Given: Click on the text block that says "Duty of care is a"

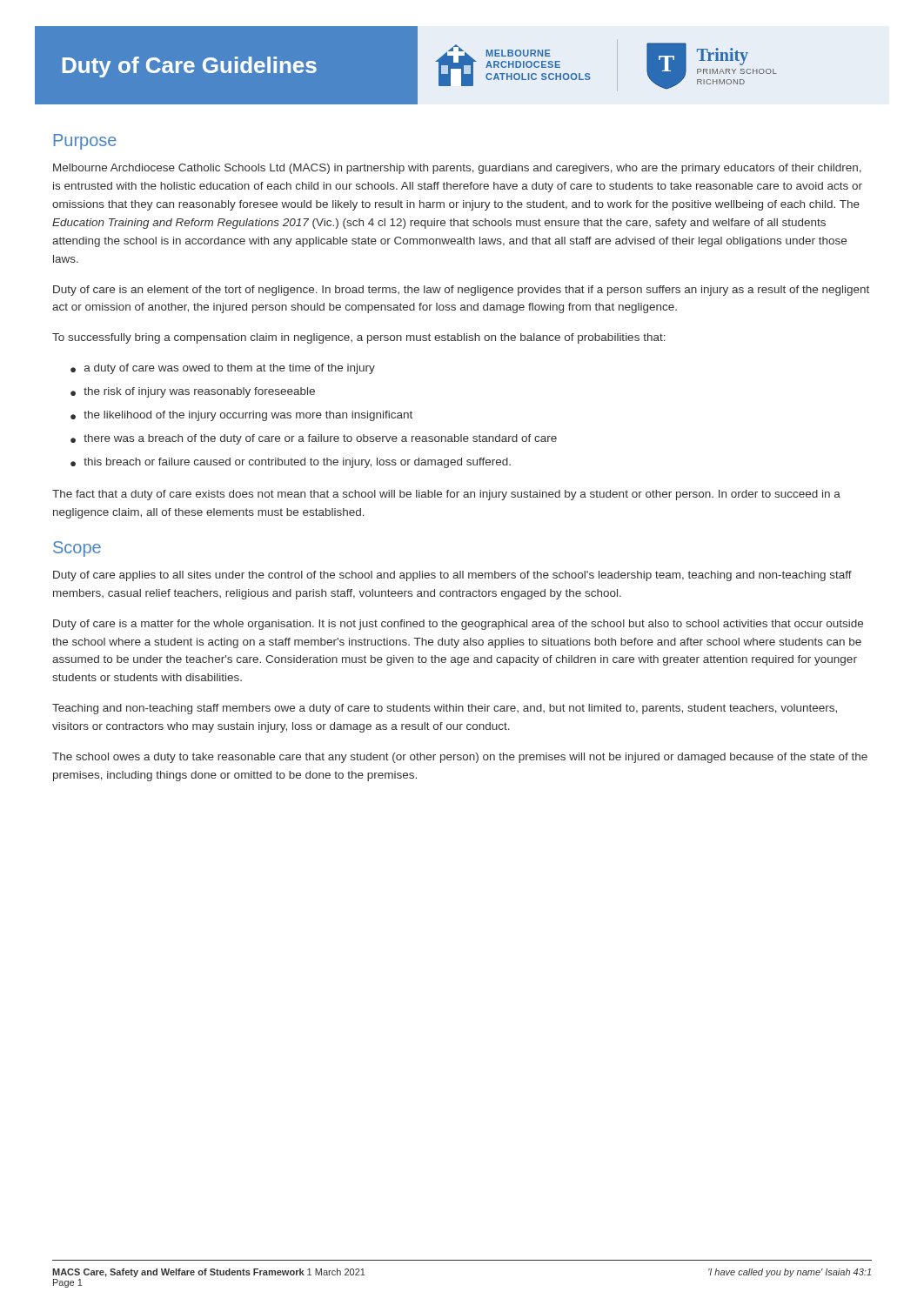Looking at the screenshot, I should (458, 650).
